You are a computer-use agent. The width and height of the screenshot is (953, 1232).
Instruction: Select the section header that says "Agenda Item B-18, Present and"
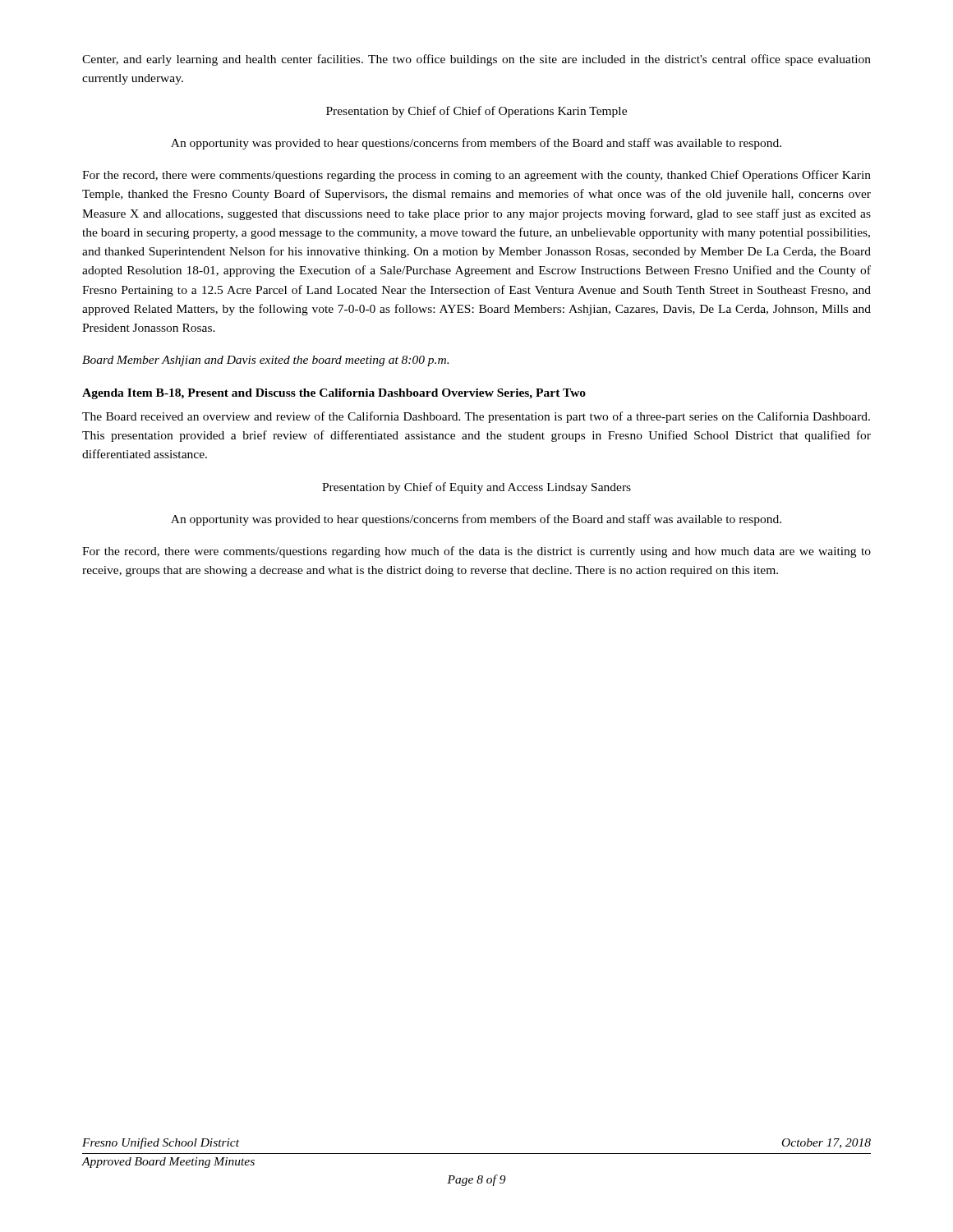pos(334,392)
